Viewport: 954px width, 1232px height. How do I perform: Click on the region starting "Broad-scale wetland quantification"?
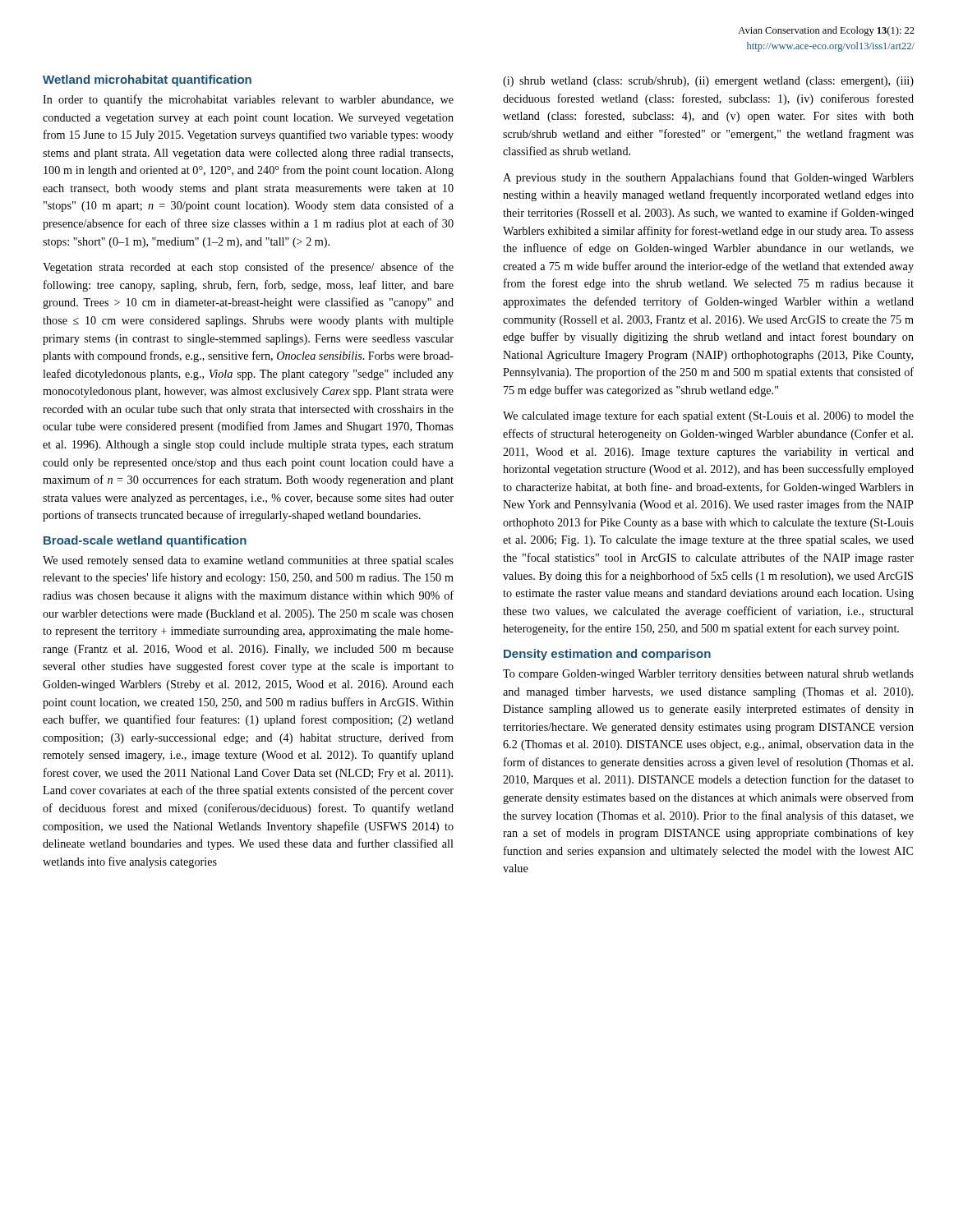[145, 540]
